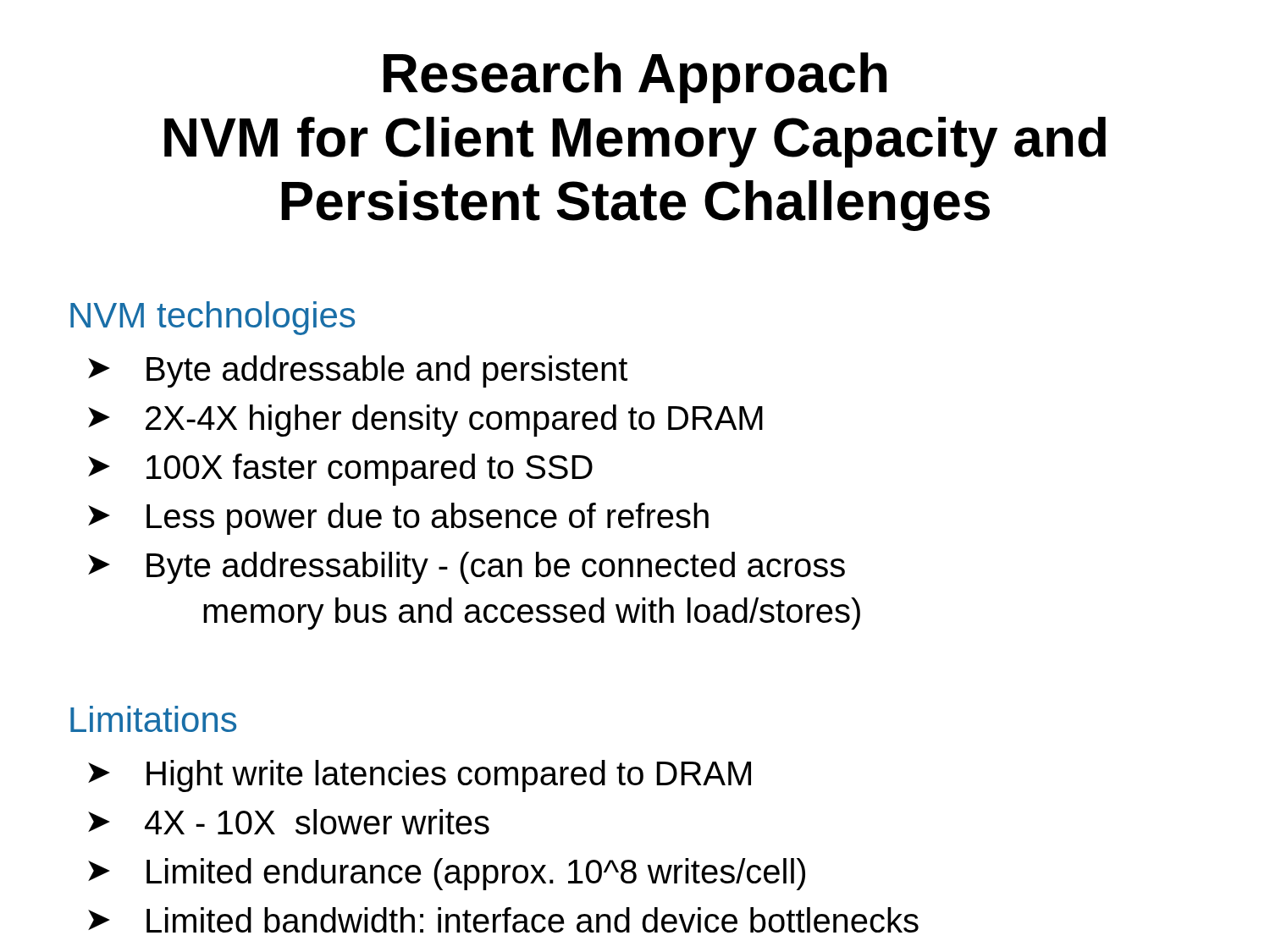
Task: Where is the passage that starts "➤ Less power due to absence of"?
Action: click(x=398, y=515)
